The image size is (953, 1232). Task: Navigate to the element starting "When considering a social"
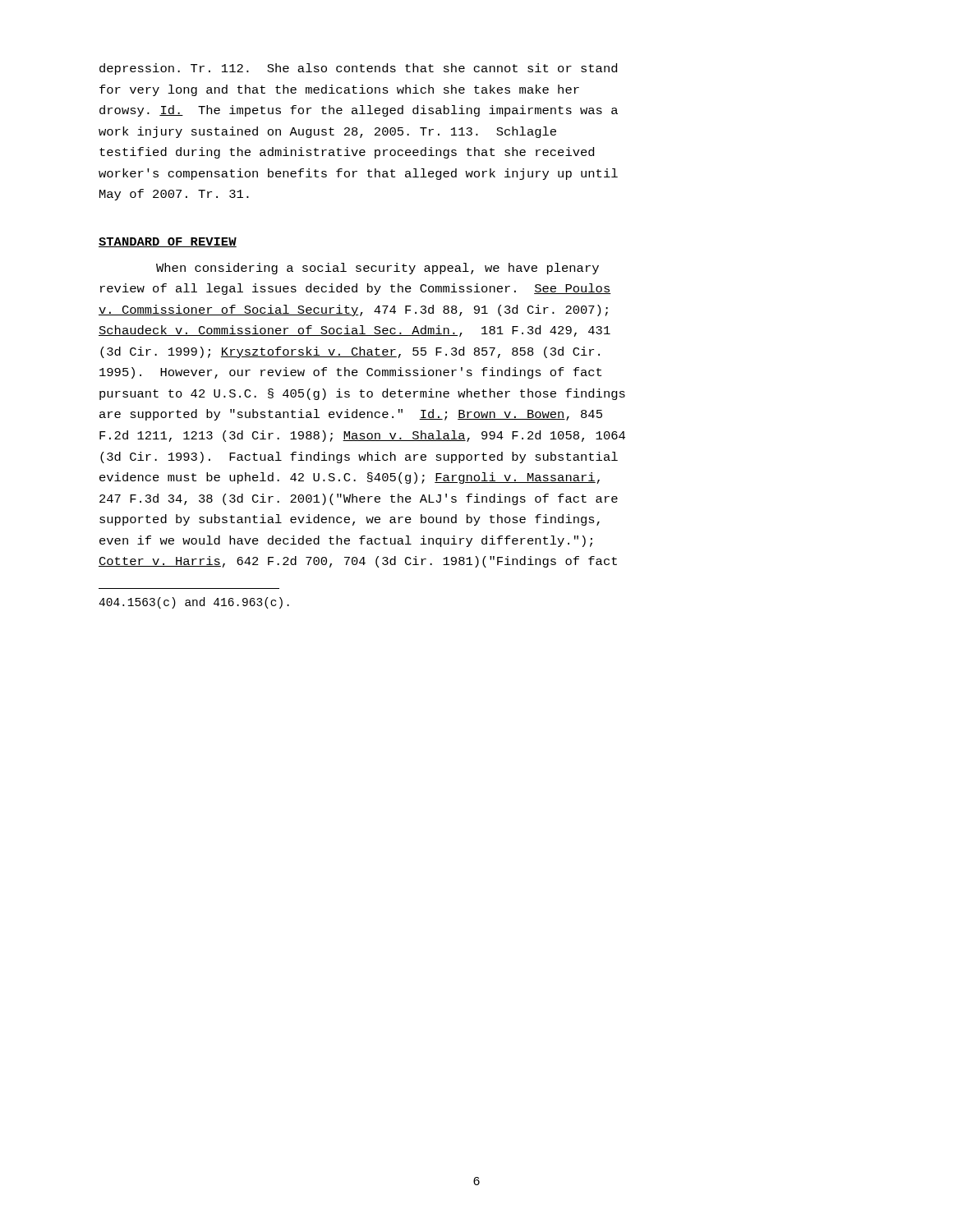point(481,417)
